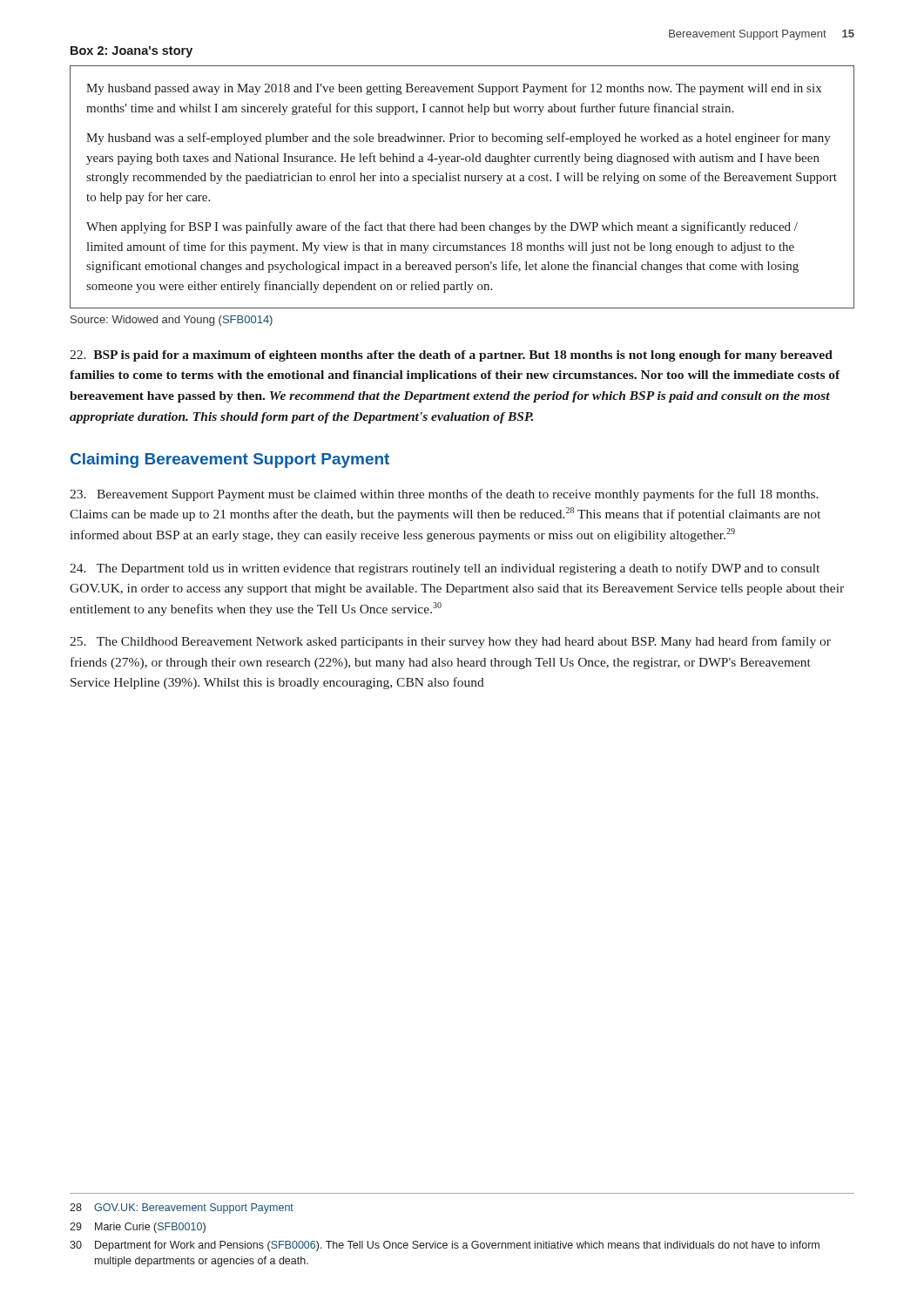Screen dimensions: 1307x924
Task: Navigate to the text block starting "The Department told"
Action: click(457, 588)
